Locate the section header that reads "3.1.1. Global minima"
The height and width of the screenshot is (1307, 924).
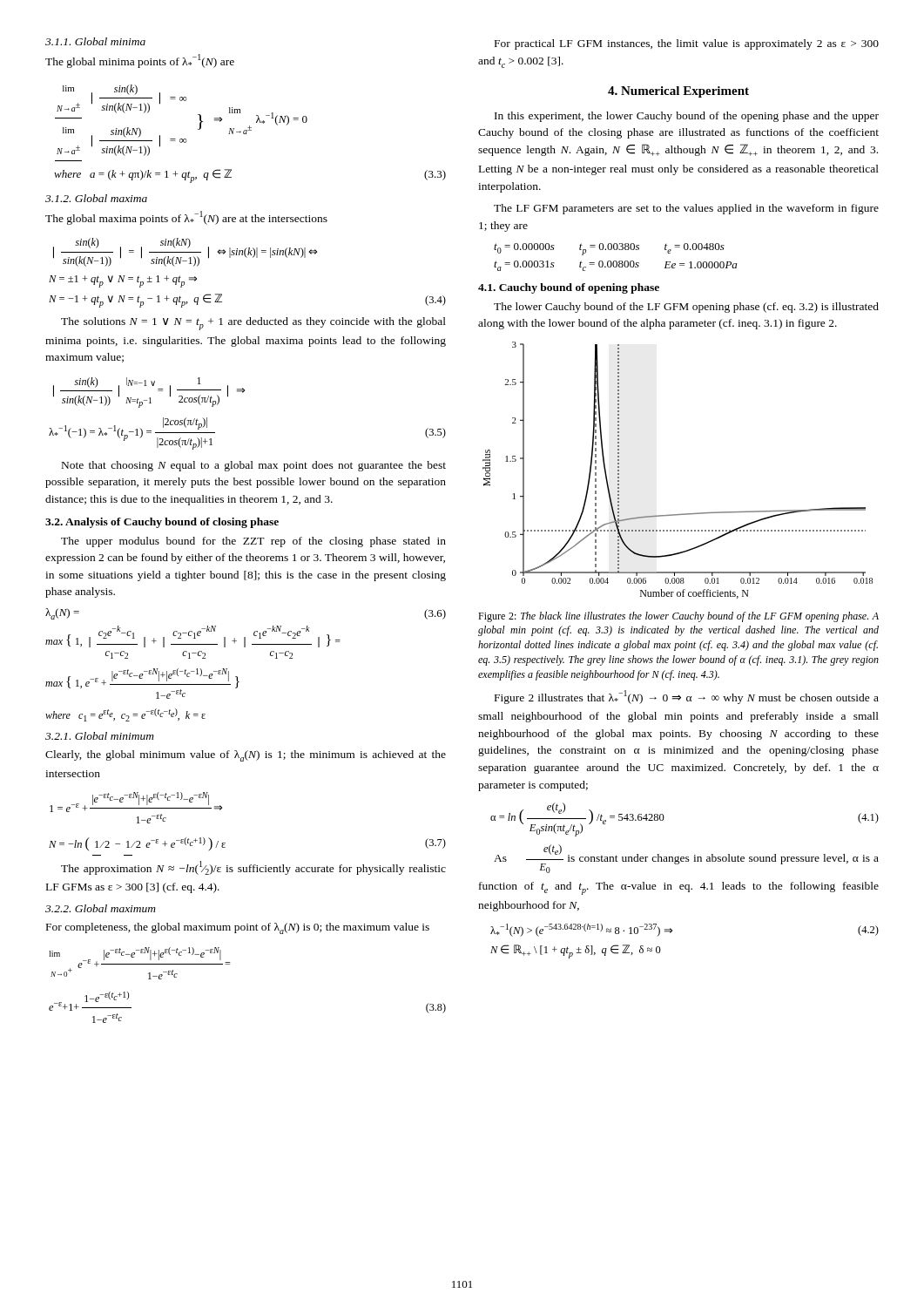pyautogui.click(x=95, y=41)
